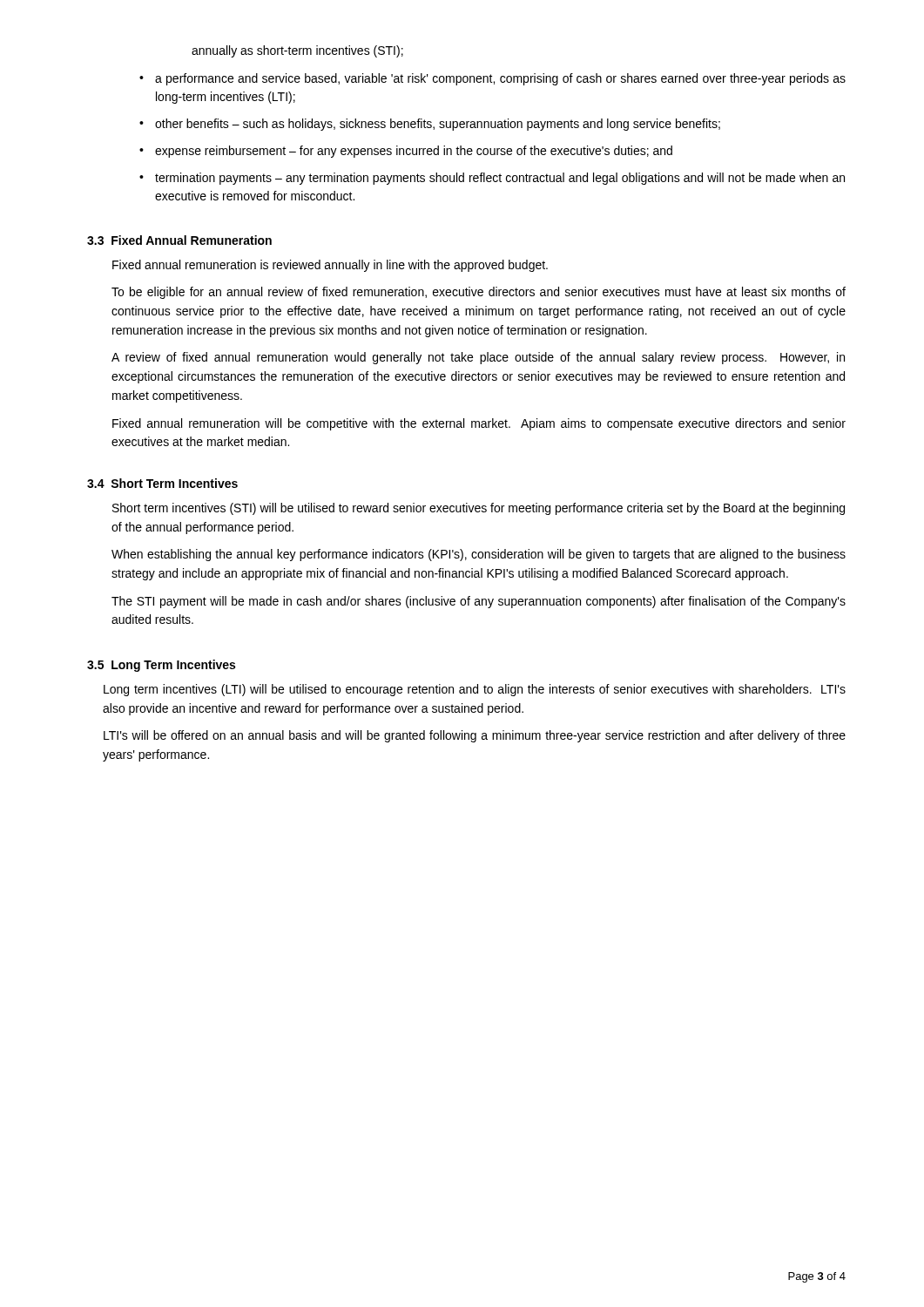The width and height of the screenshot is (924, 1307).
Task: Locate the block of text that opens with "• termination payments – any"
Action: pos(492,187)
